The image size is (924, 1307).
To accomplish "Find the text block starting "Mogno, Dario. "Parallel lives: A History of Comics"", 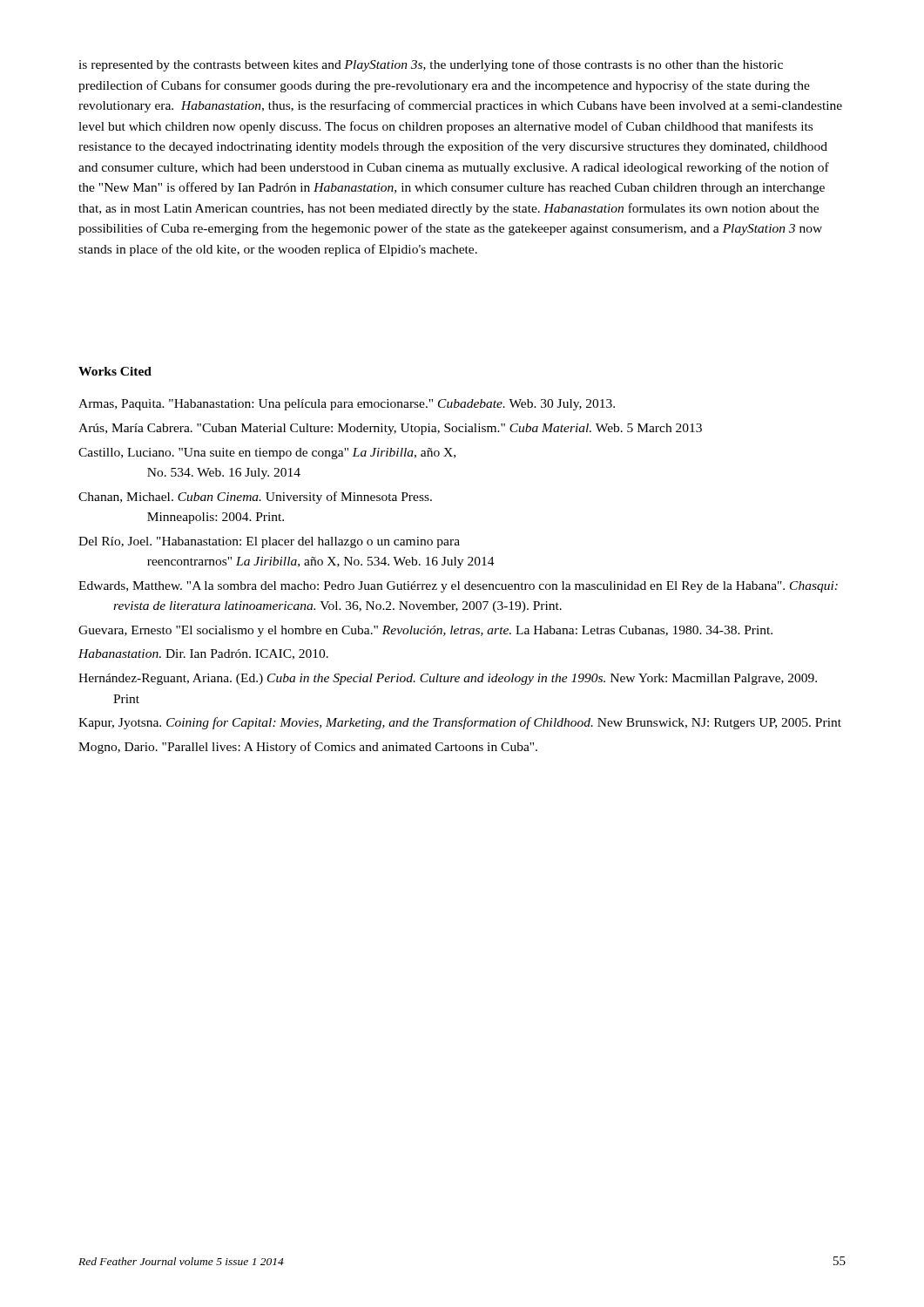I will [x=308, y=746].
